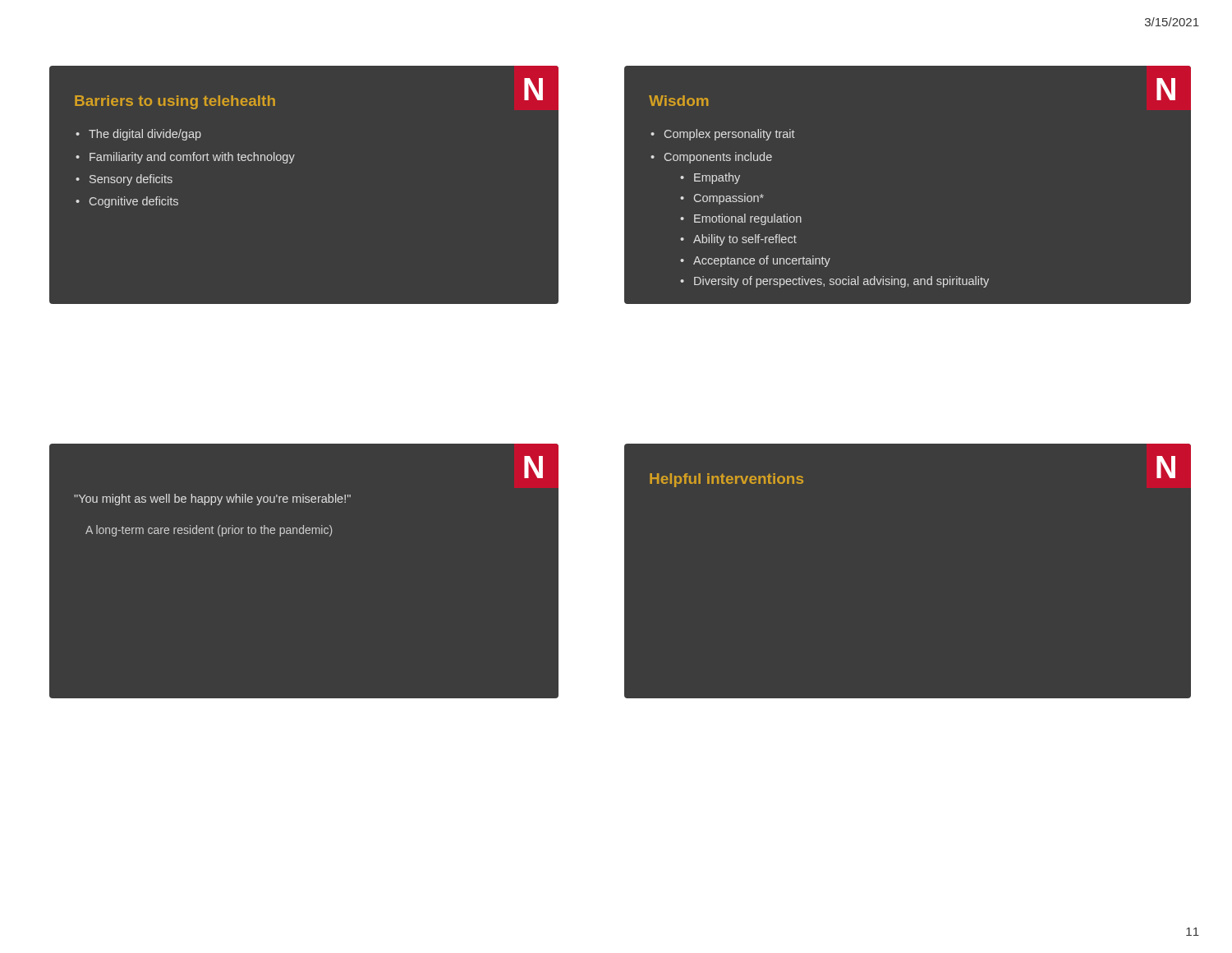Point to "Helpful interventions"
This screenshot has width=1232, height=953.
726,479
